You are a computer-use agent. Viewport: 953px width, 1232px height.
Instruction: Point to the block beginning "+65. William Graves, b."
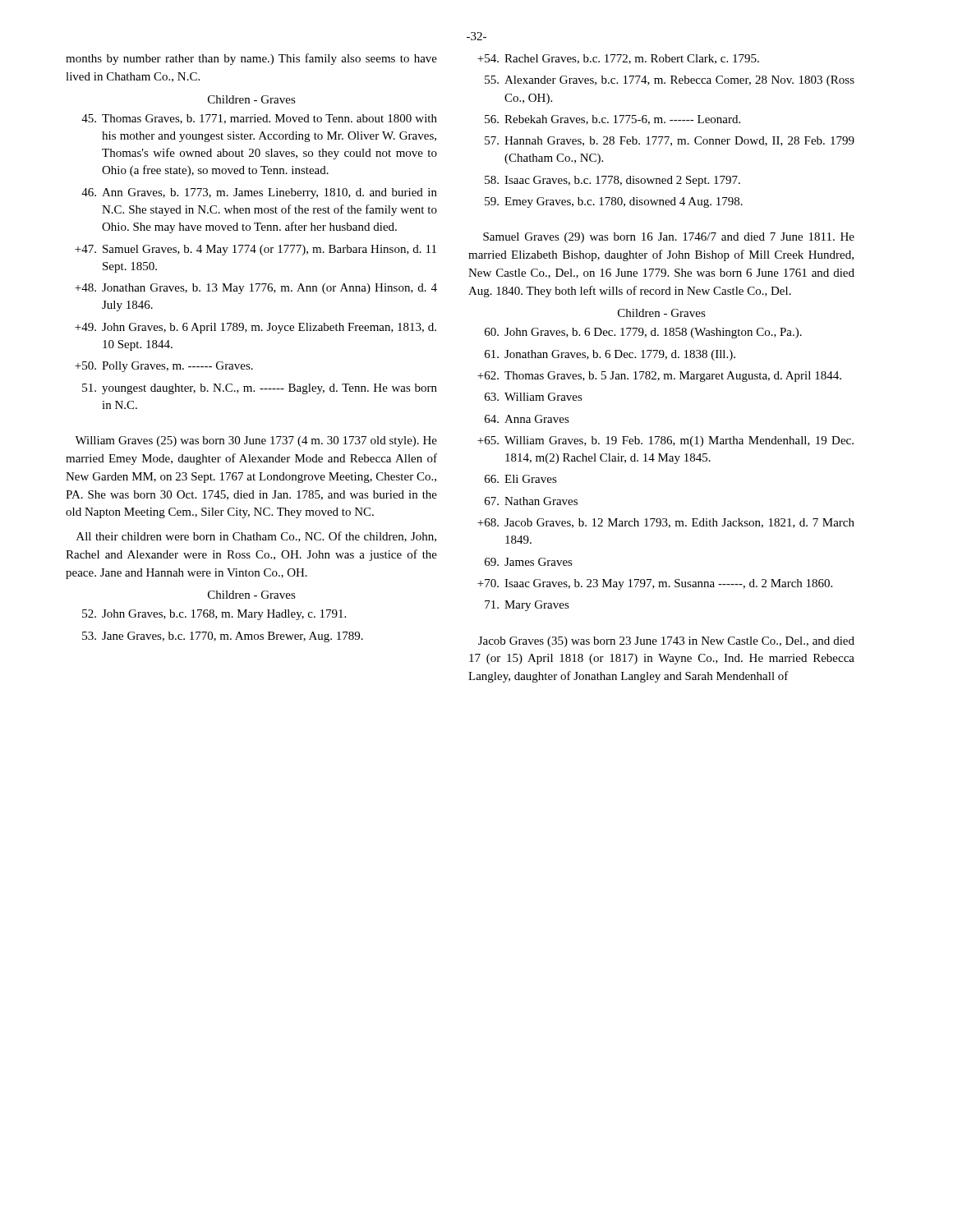(661, 449)
